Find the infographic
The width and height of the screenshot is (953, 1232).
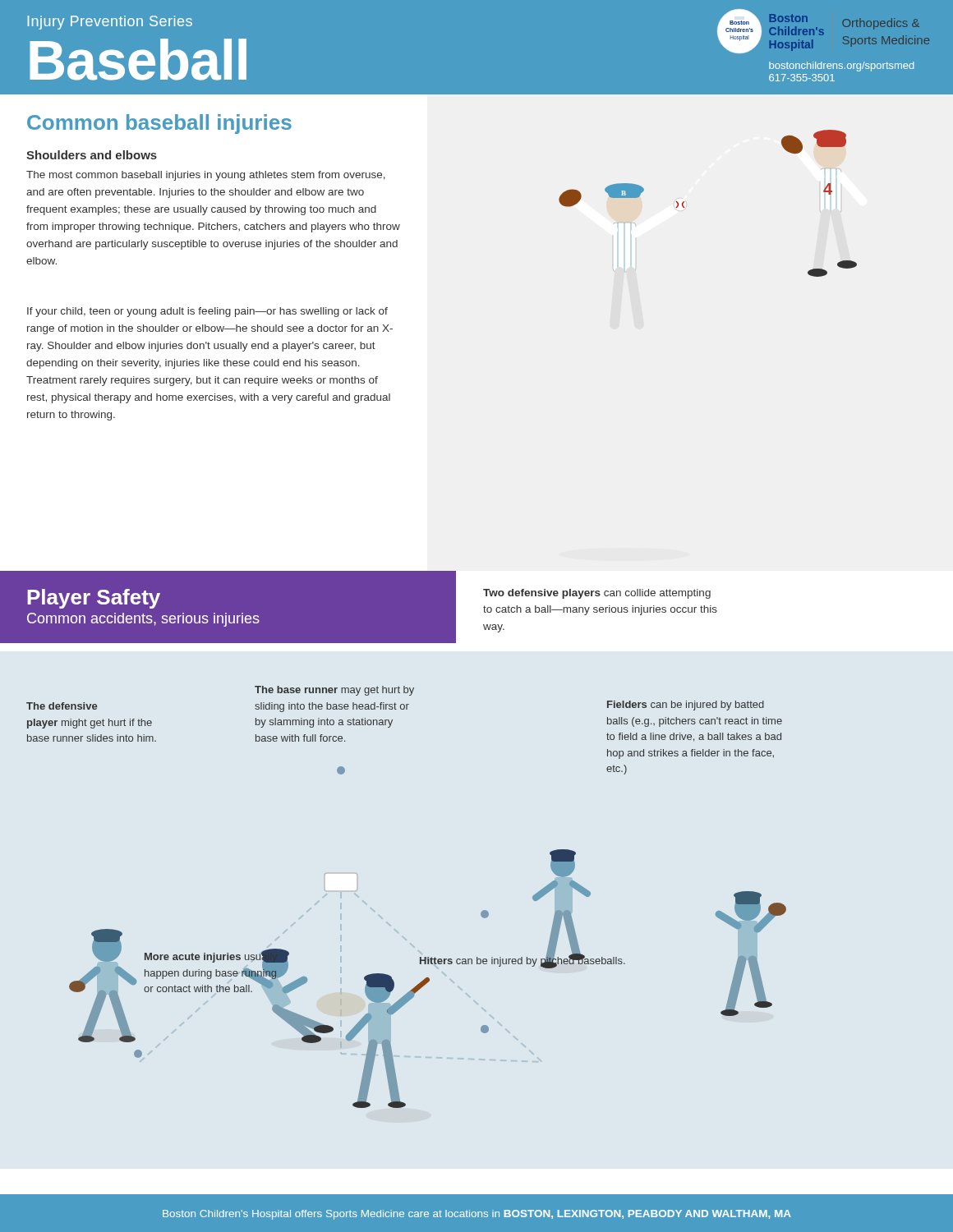pyautogui.click(x=476, y=910)
